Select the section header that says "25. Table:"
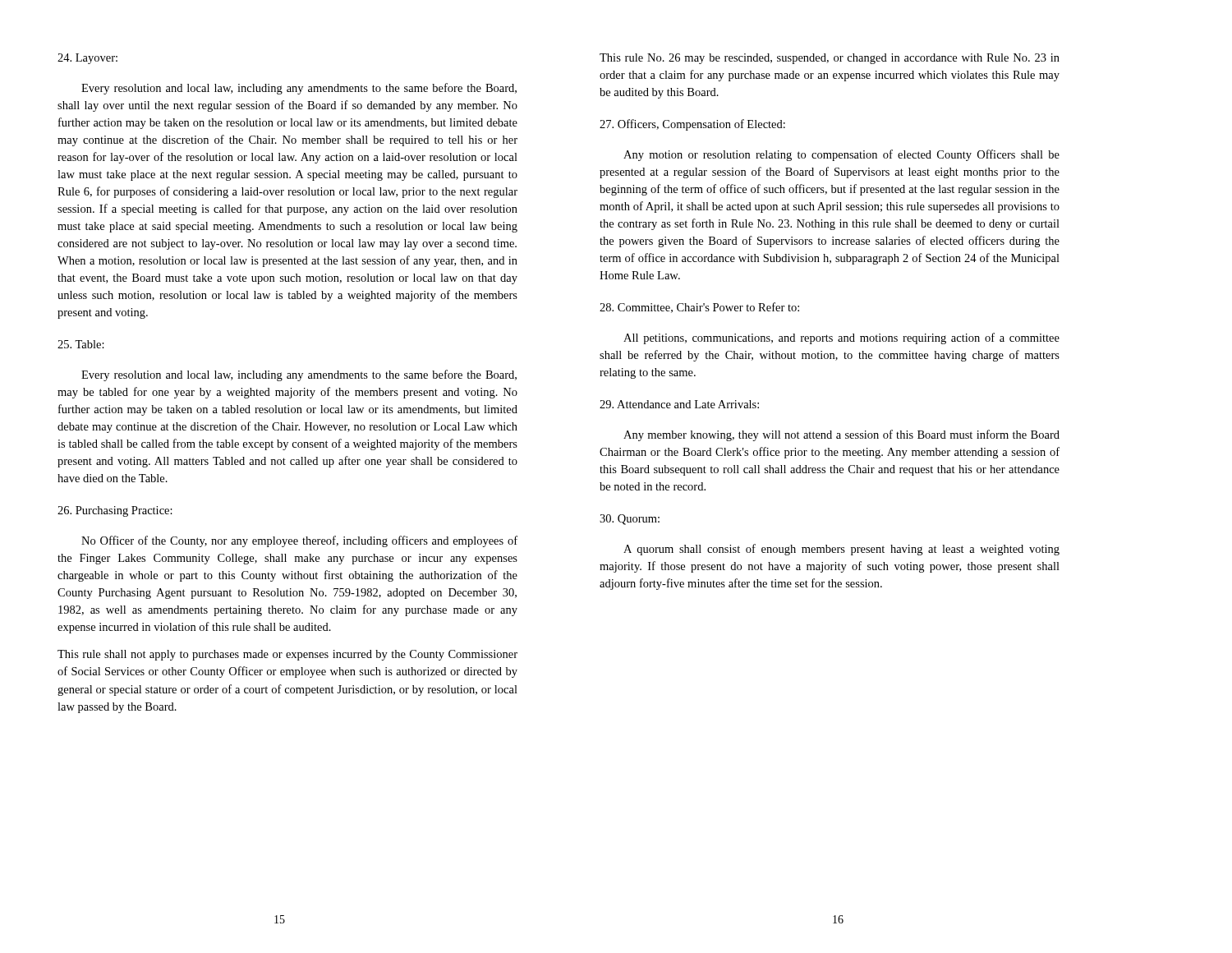 (81, 344)
